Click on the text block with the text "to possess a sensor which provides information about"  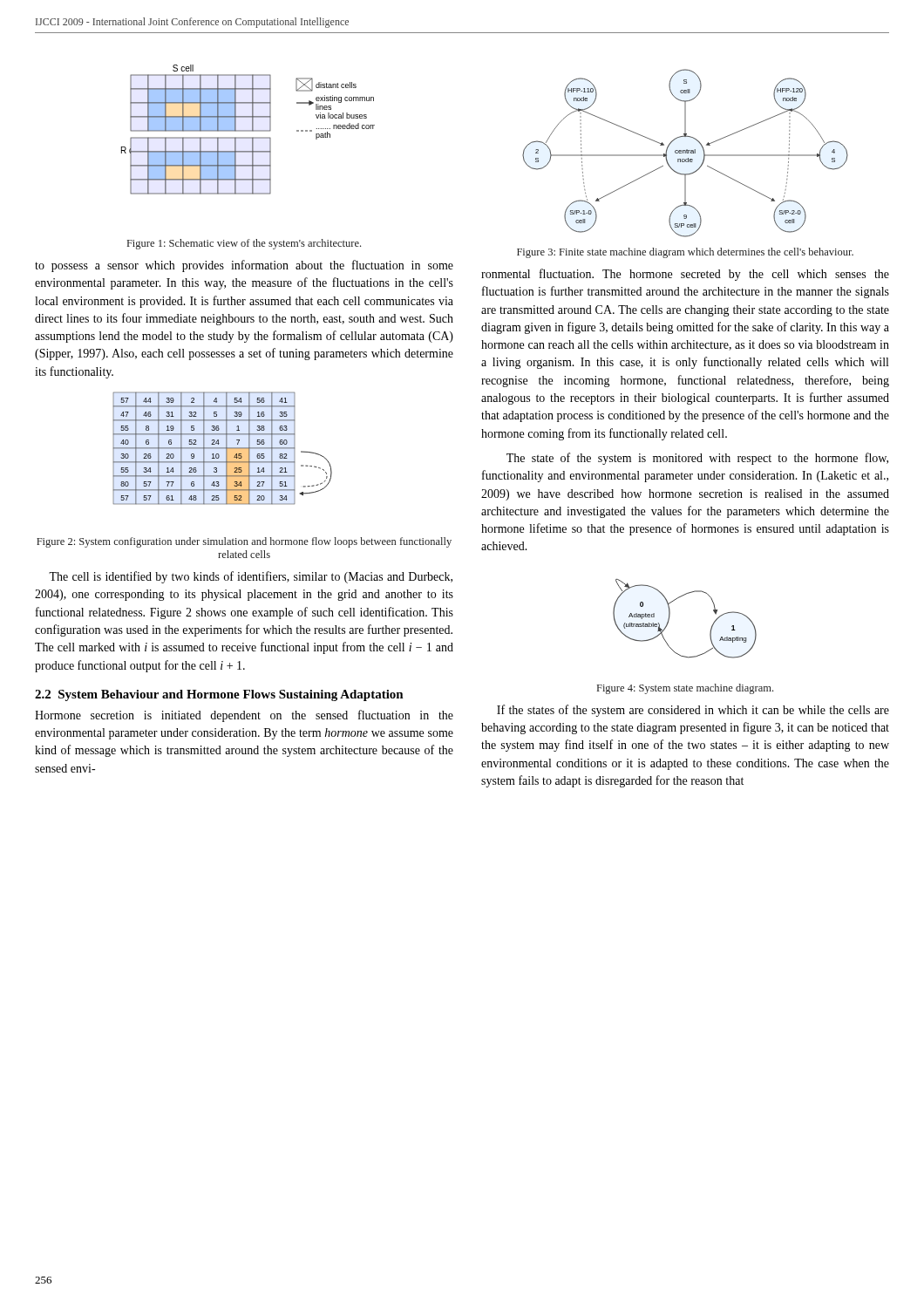(244, 319)
